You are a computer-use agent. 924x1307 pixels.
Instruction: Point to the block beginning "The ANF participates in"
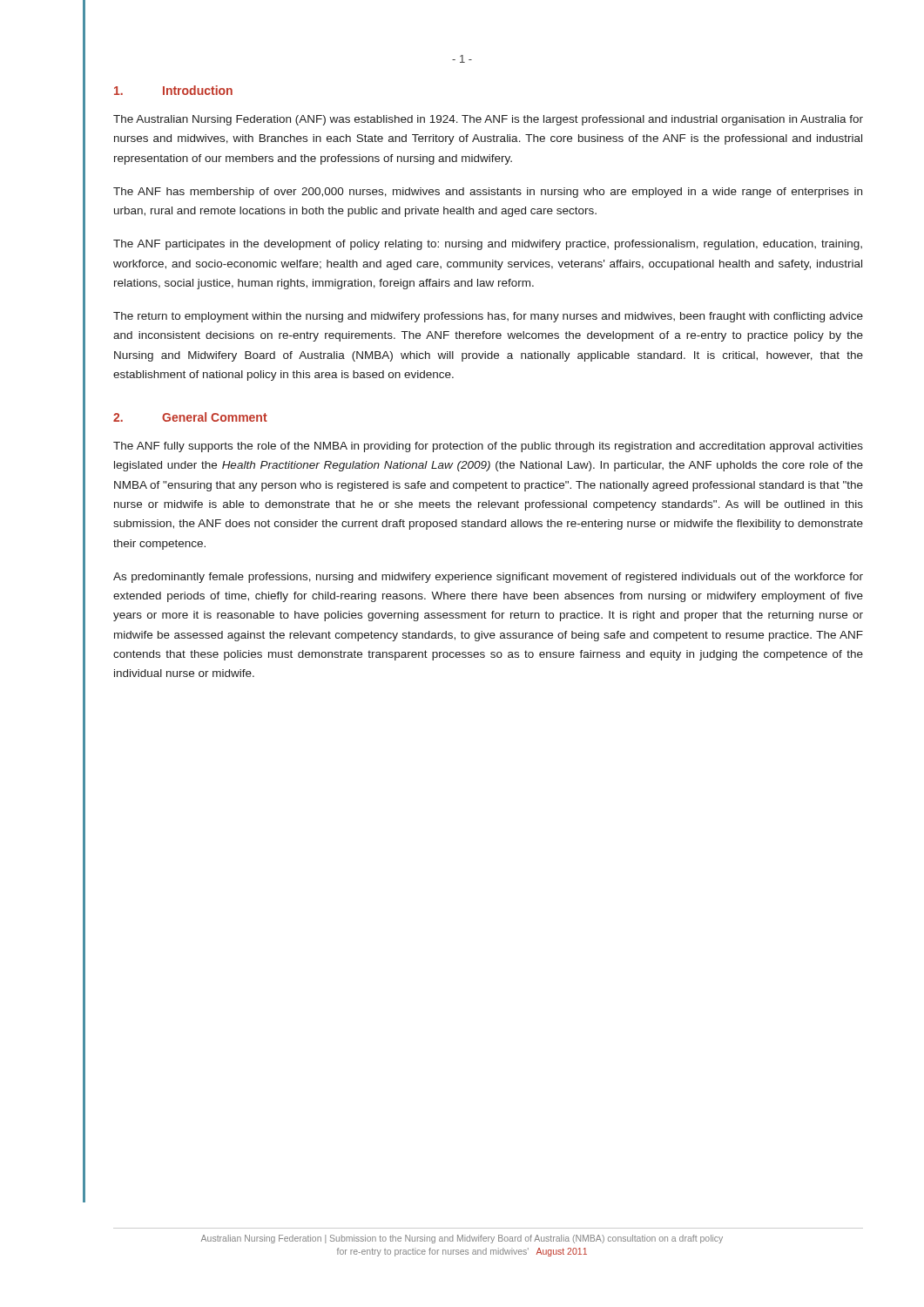coord(488,263)
